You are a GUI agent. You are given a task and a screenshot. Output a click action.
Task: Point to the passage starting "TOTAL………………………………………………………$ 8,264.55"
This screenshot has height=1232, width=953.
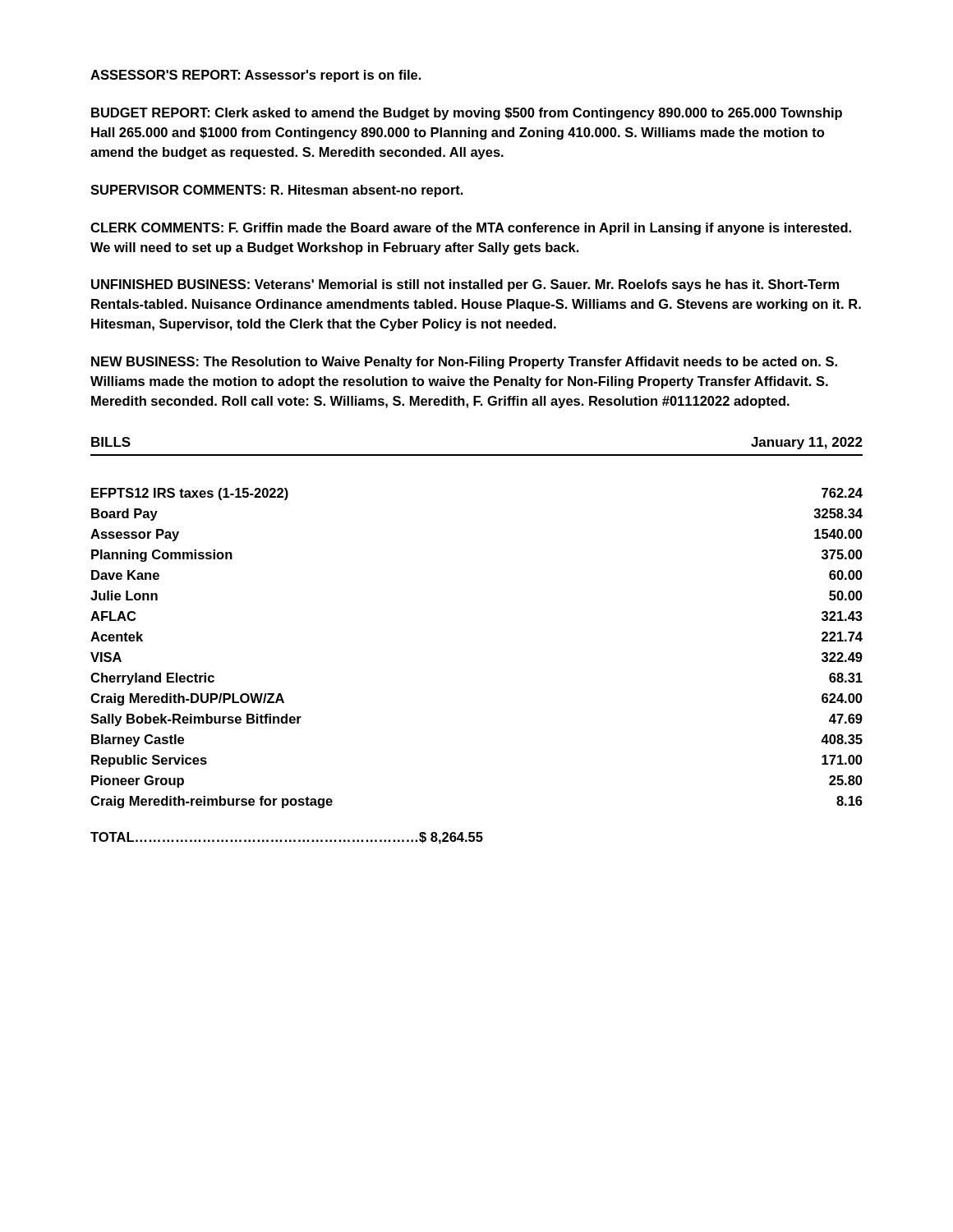pyautogui.click(x=287, y=837)
